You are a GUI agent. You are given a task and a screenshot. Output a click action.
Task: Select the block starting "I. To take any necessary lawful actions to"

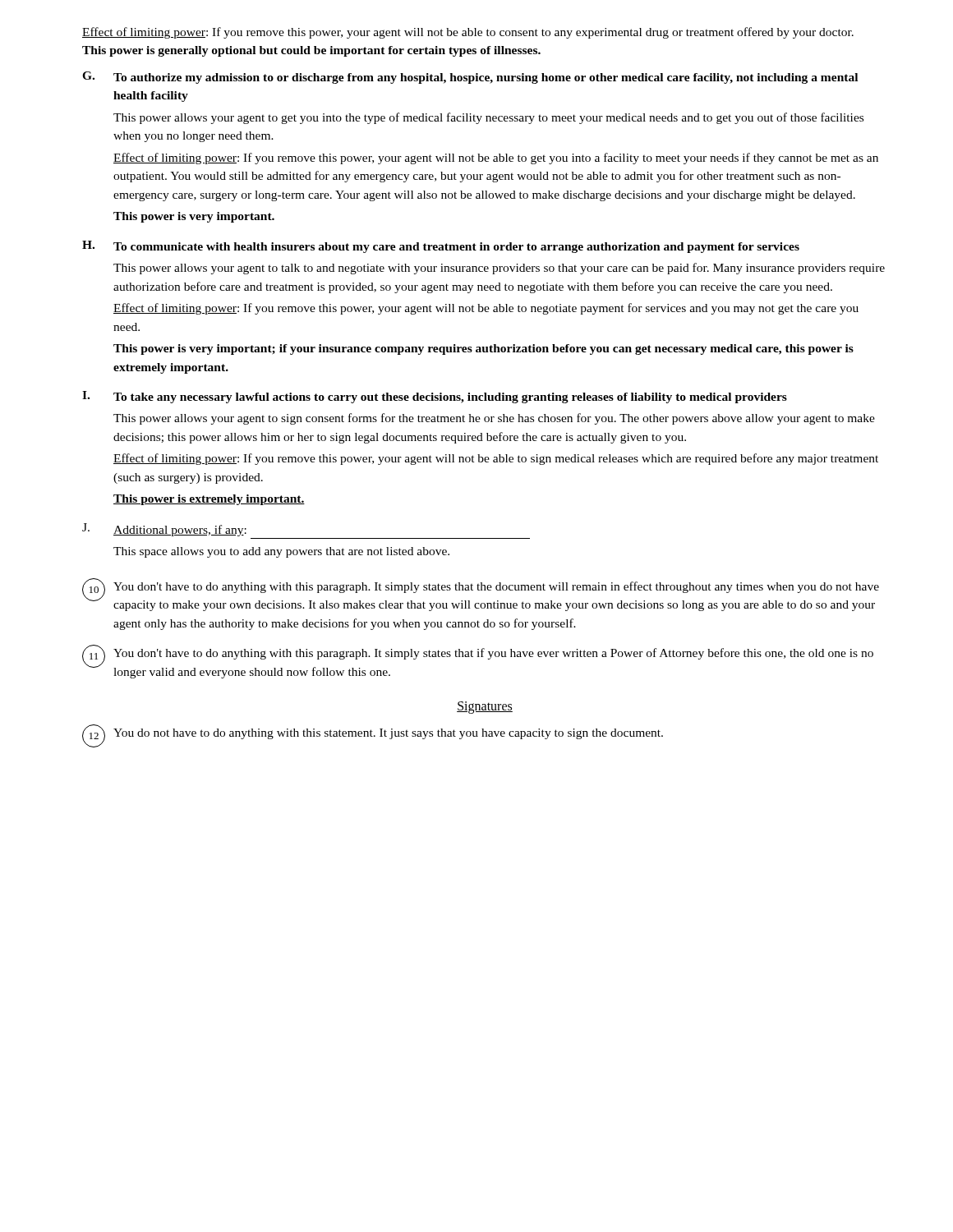coord(485,450)
